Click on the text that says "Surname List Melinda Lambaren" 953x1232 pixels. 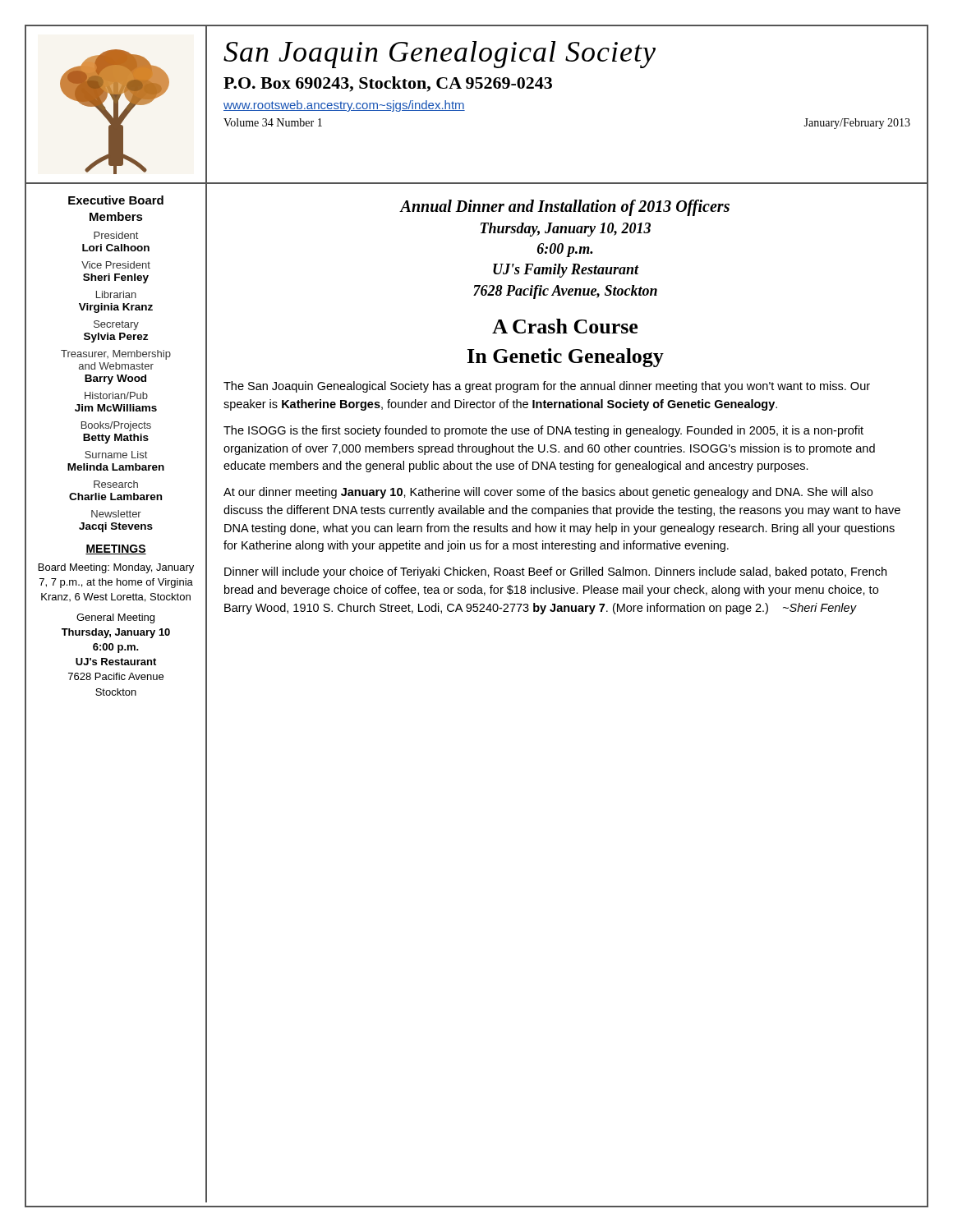pos(116,461)
